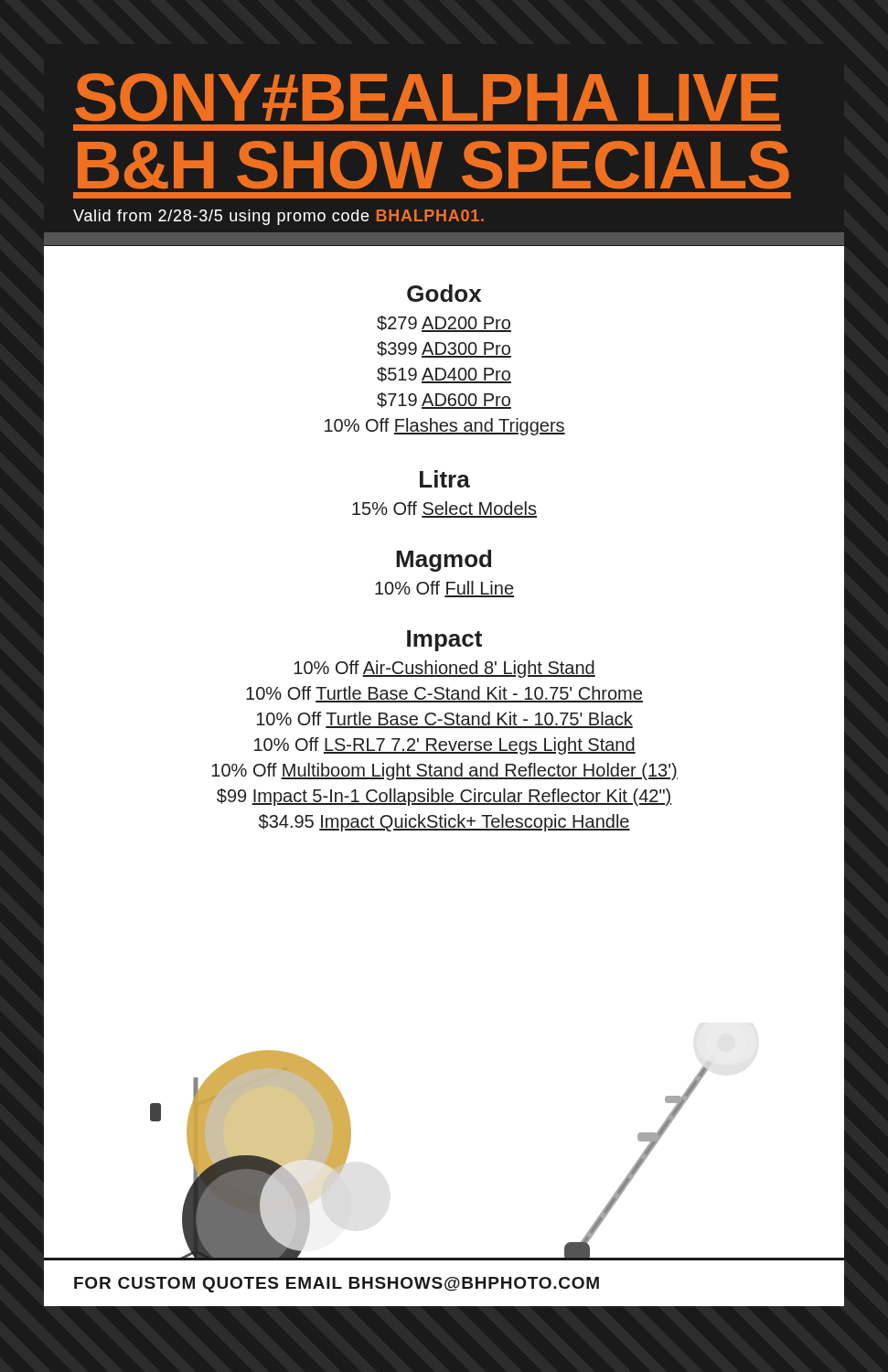The height and width of the screenshot is (1372, 888).
Task: Navigate to the block starting "10% Off Multiboom Light Stand and Reflector Holder"
Action: pos(444,770)
